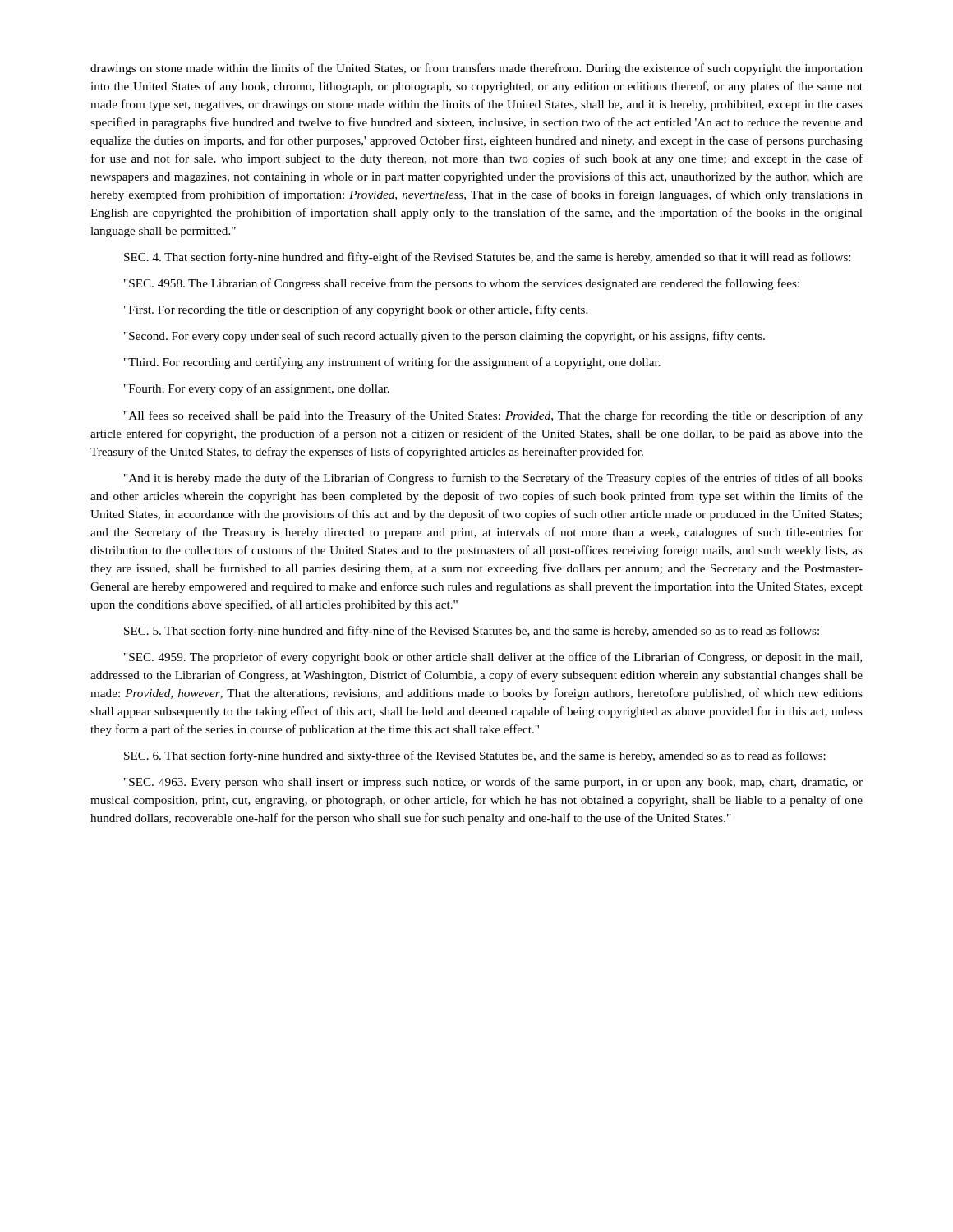Image resolution: width=953 pixels, height=1232 pixels.
Task: Click on the text starting ""First. For recording the title or description"
Action: [x=476, y=310]
